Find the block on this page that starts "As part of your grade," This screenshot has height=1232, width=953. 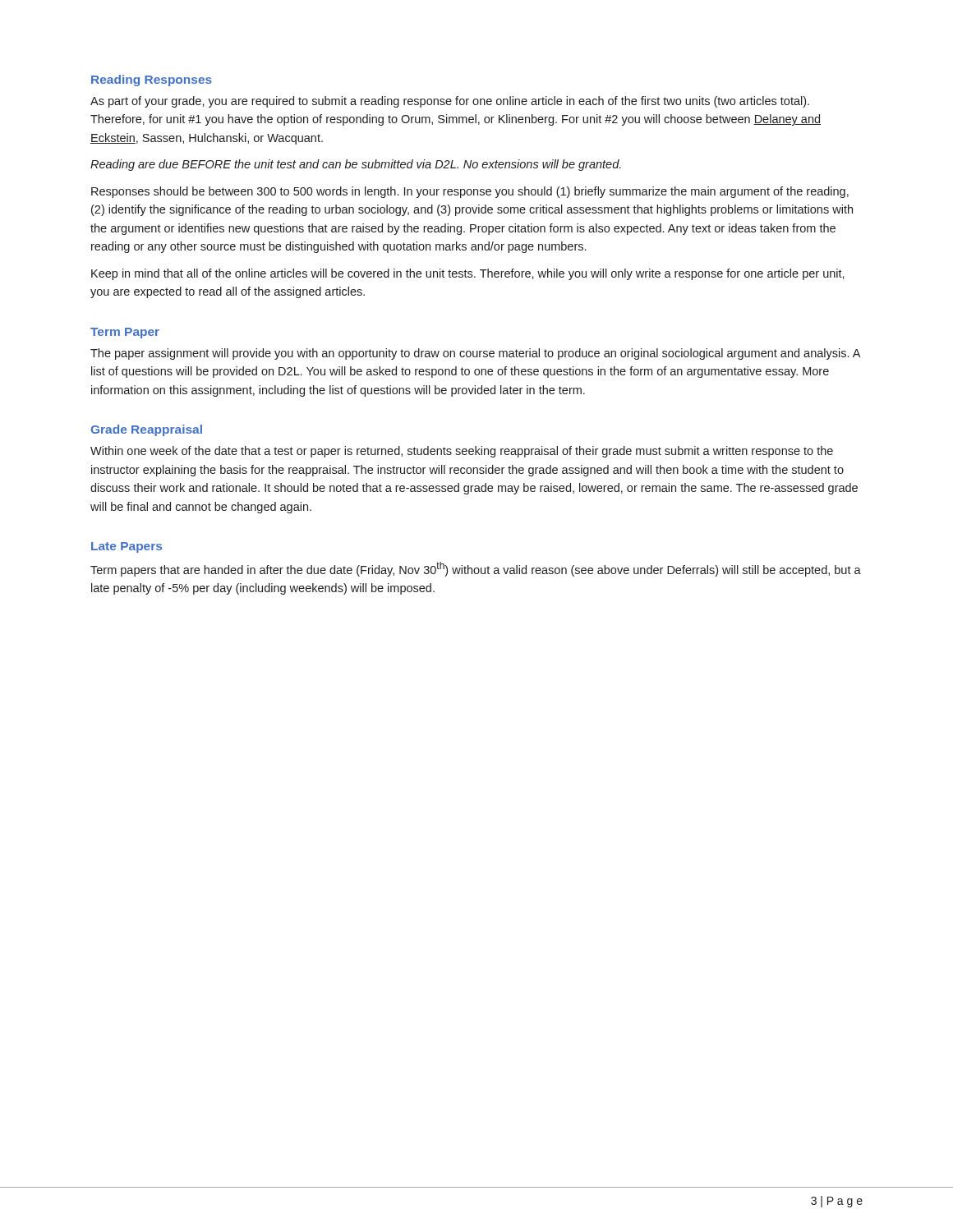pos(456,120)
